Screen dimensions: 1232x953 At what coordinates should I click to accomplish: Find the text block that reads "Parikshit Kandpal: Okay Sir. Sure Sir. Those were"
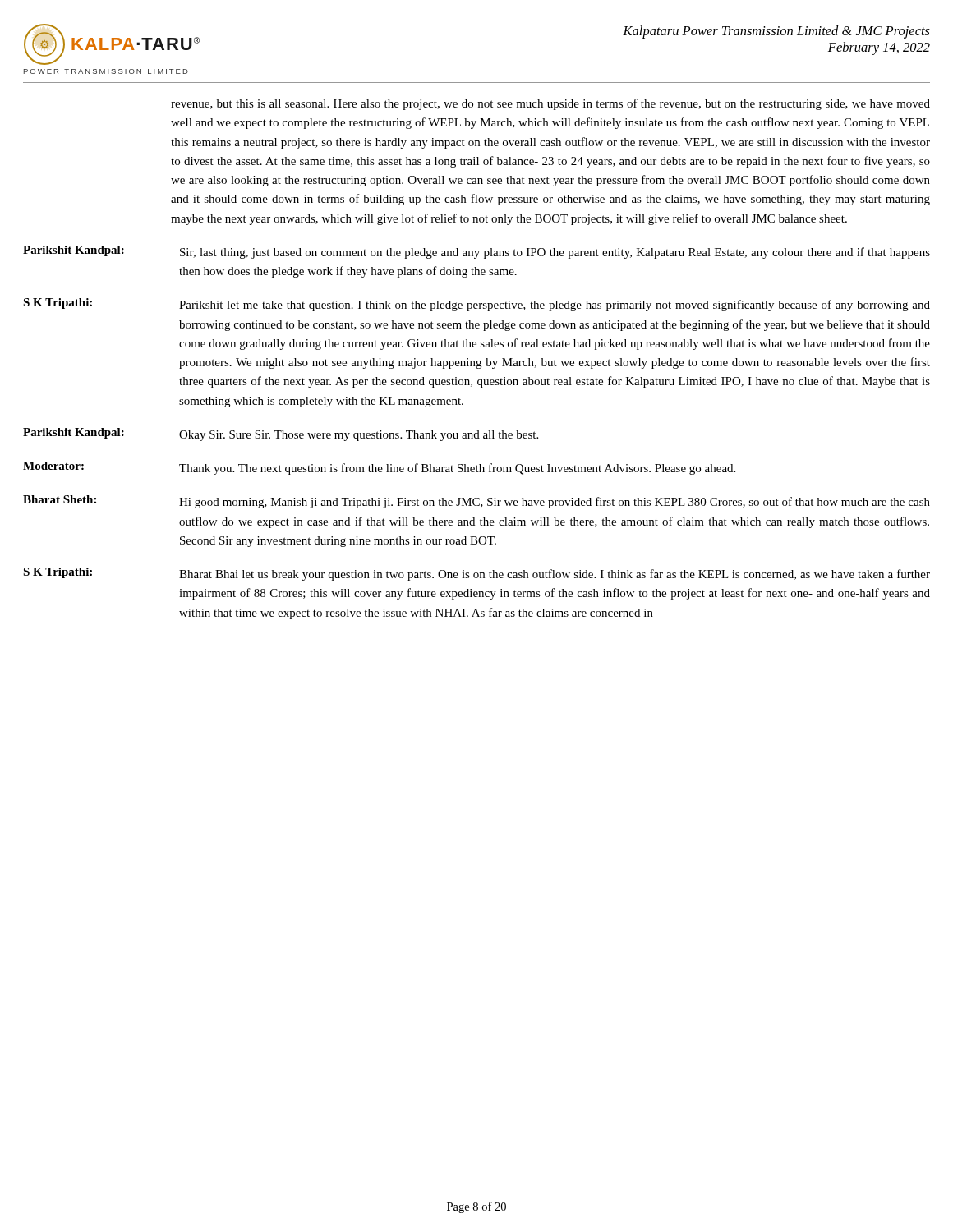point(476,435)
